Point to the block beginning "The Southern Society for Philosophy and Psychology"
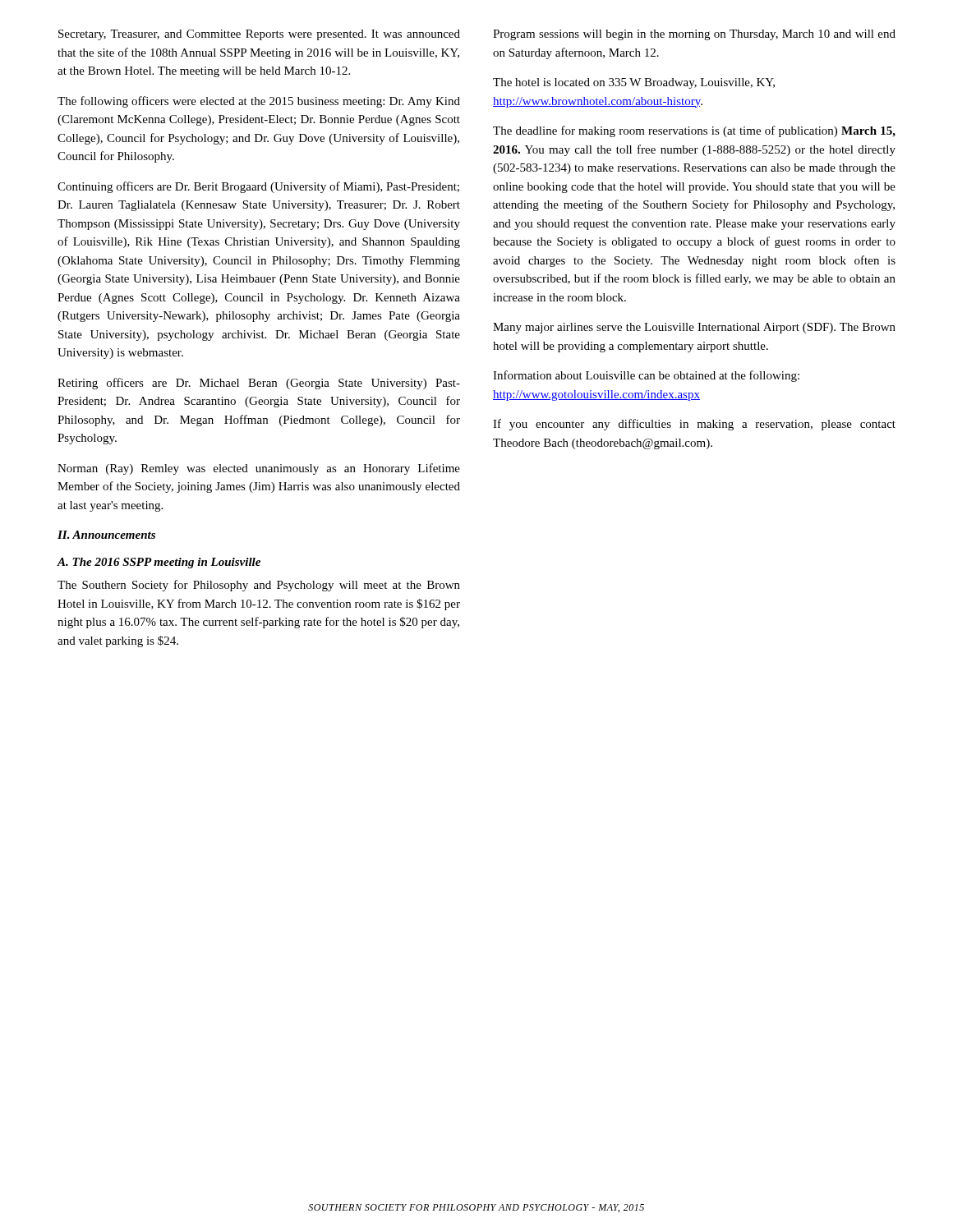Screen dimensions: 1232x953 (x=259, y=613)
